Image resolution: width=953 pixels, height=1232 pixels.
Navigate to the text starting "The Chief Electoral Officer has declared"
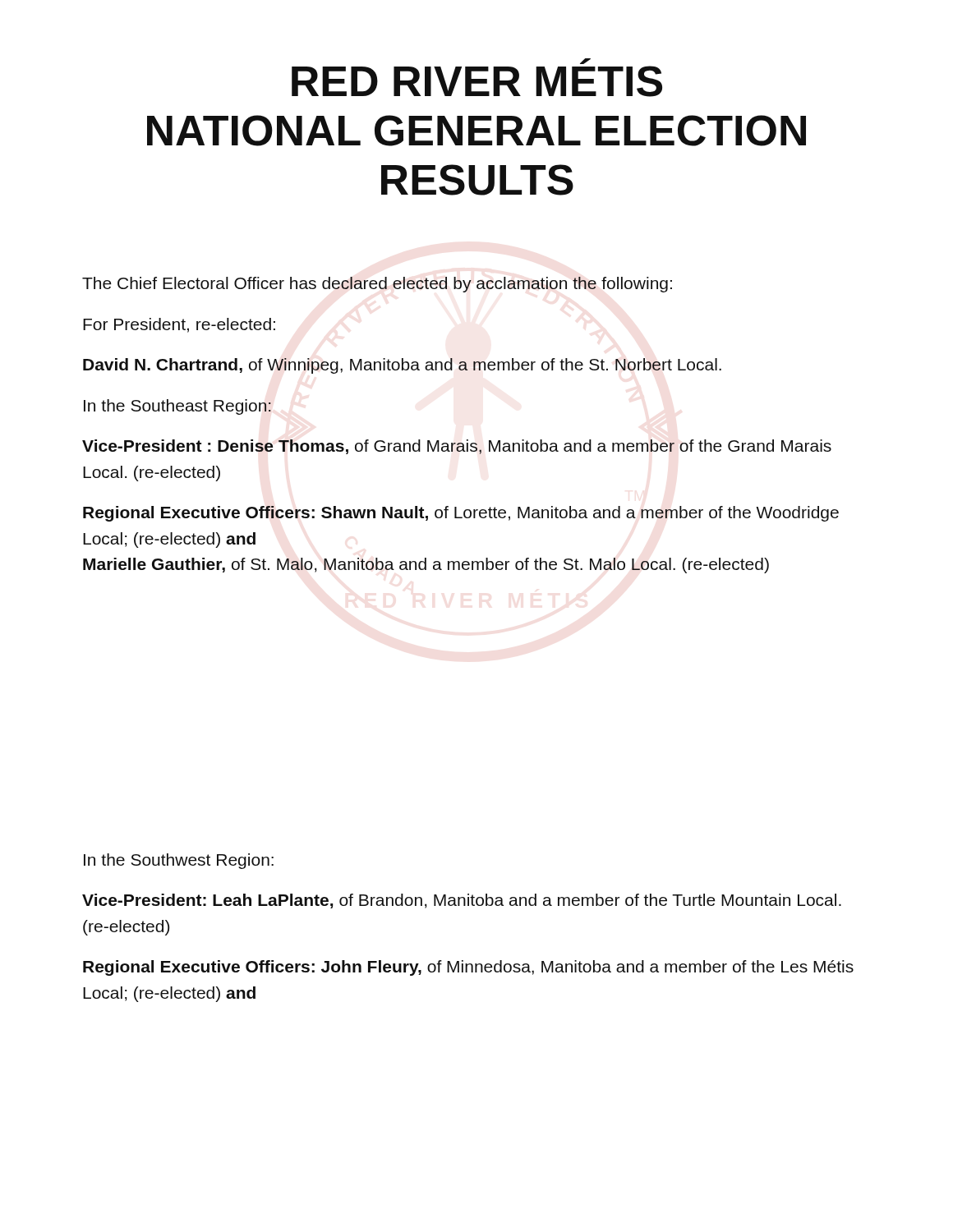476,283
